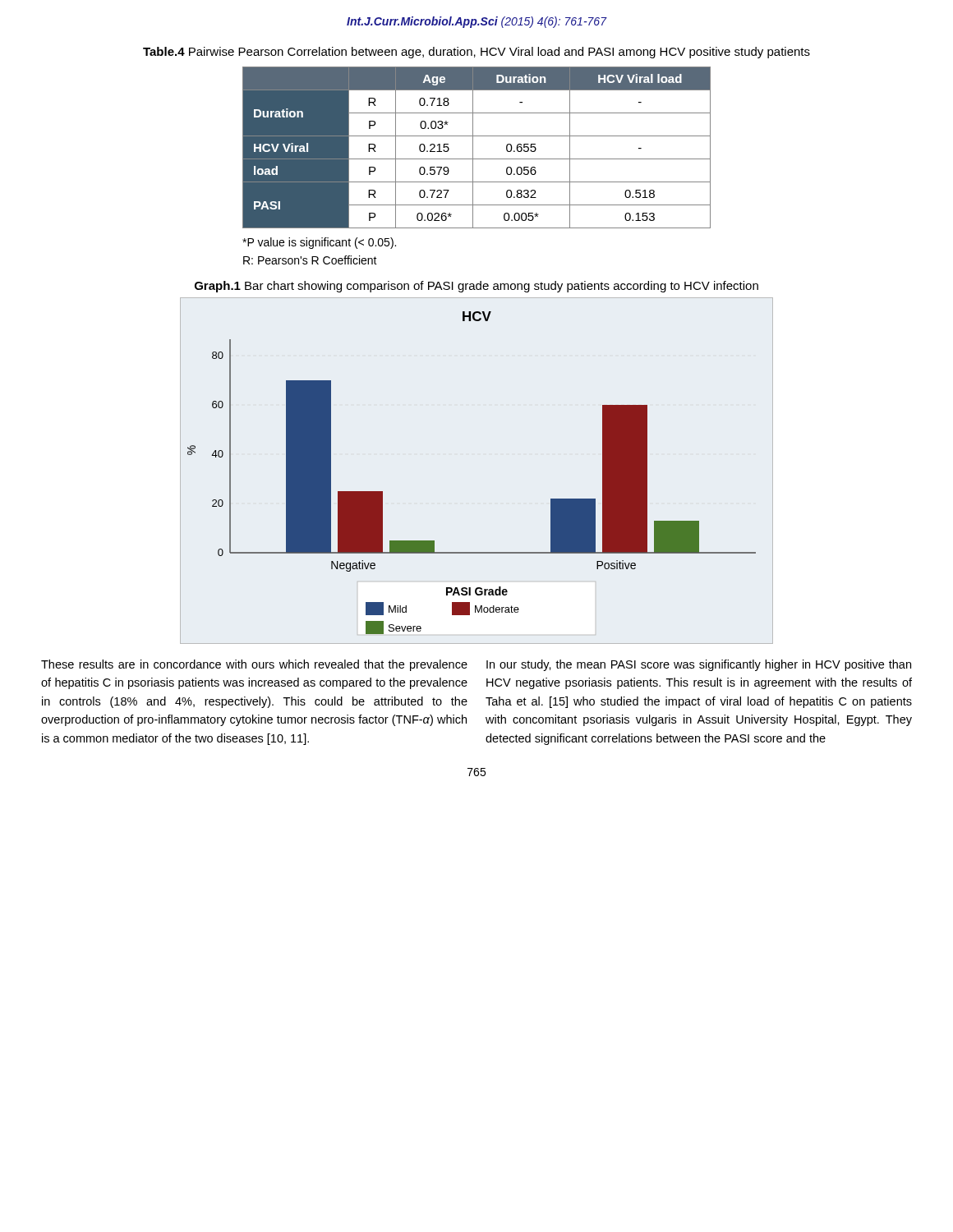
Task: Where is the caption that starts "Table.4 Pairwise Pearson Correlation between age,"?
Action: tap(476, 51)
